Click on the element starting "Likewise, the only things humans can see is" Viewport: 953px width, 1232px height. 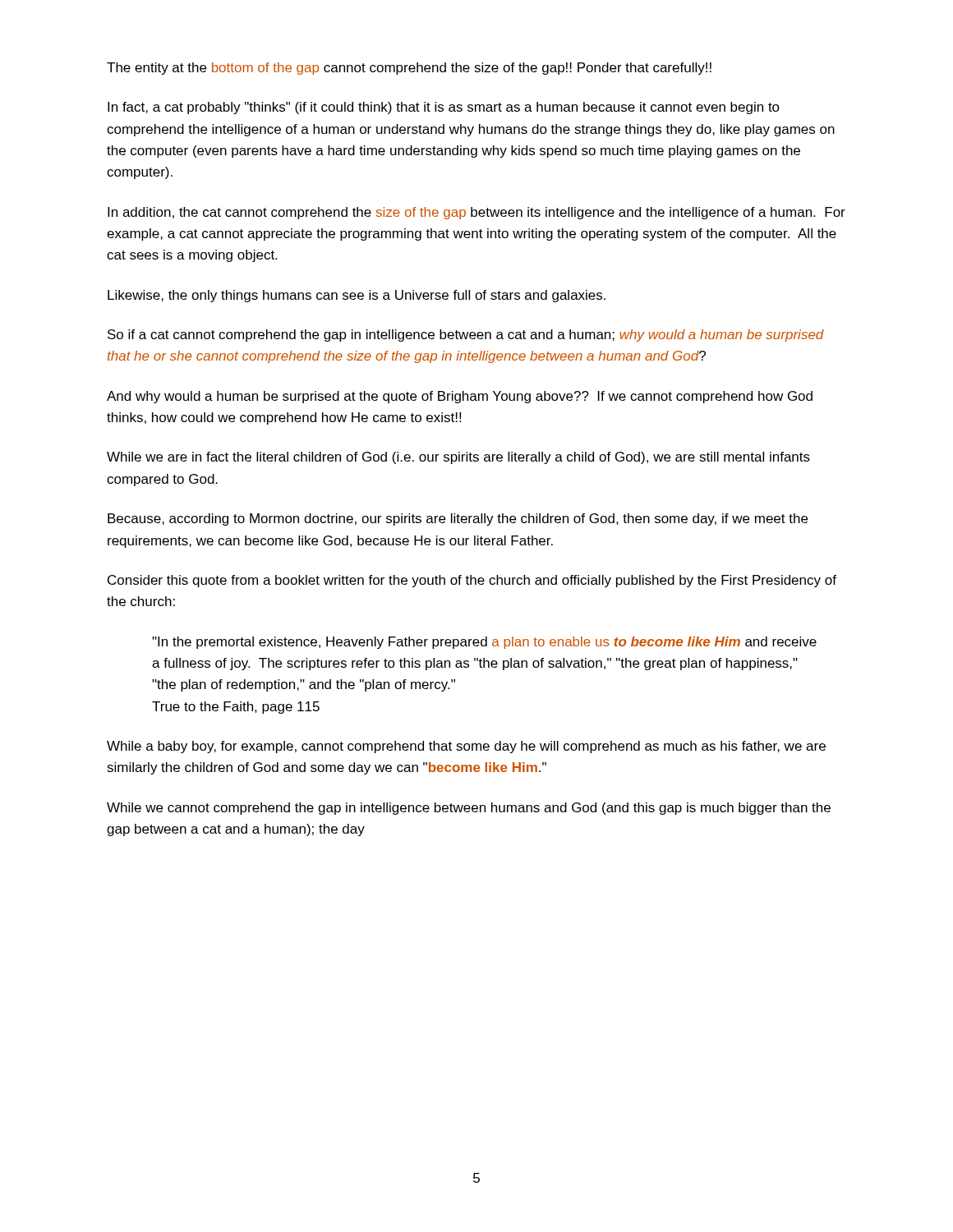(357, 295)
